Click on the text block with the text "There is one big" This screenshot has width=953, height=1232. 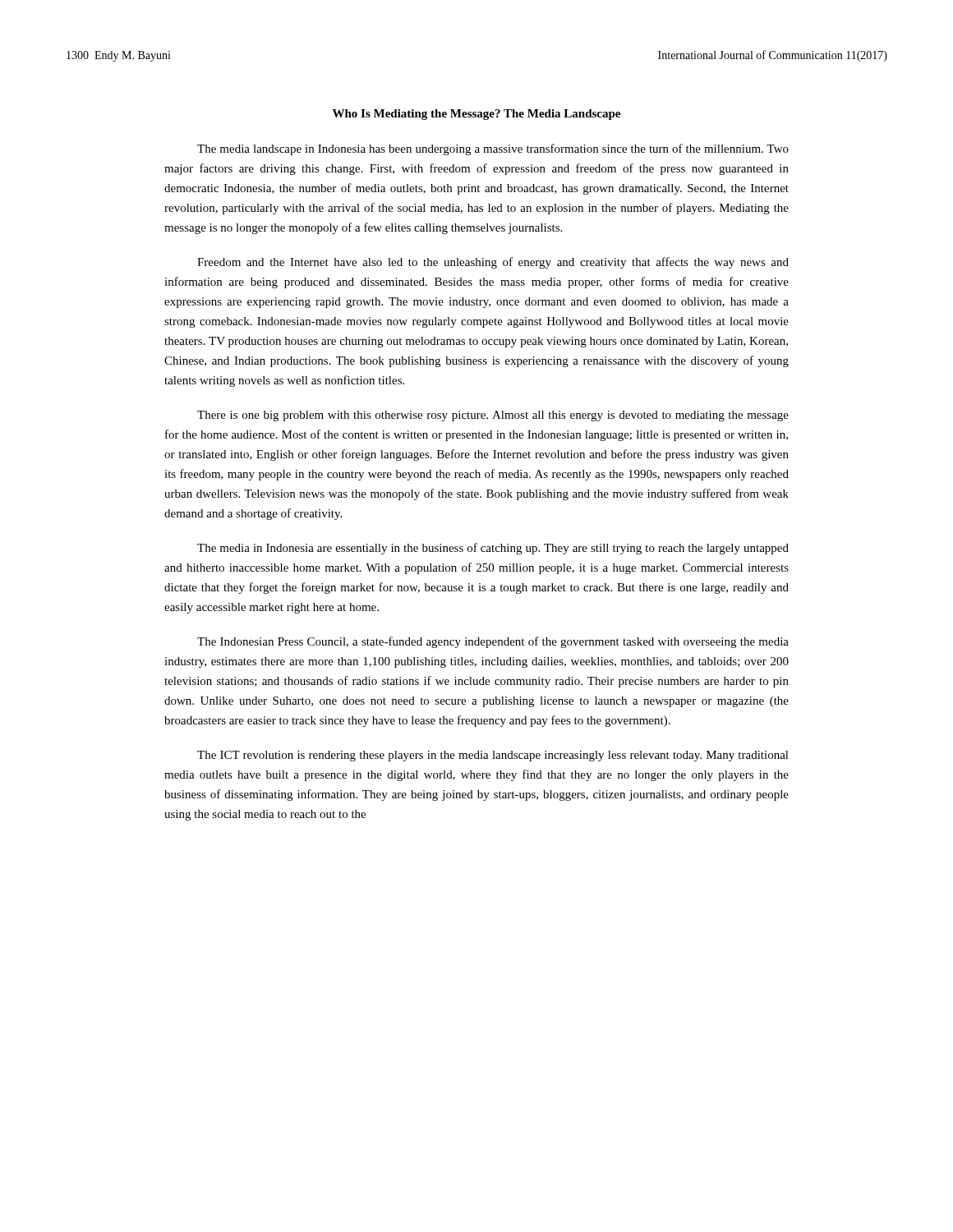476,464
